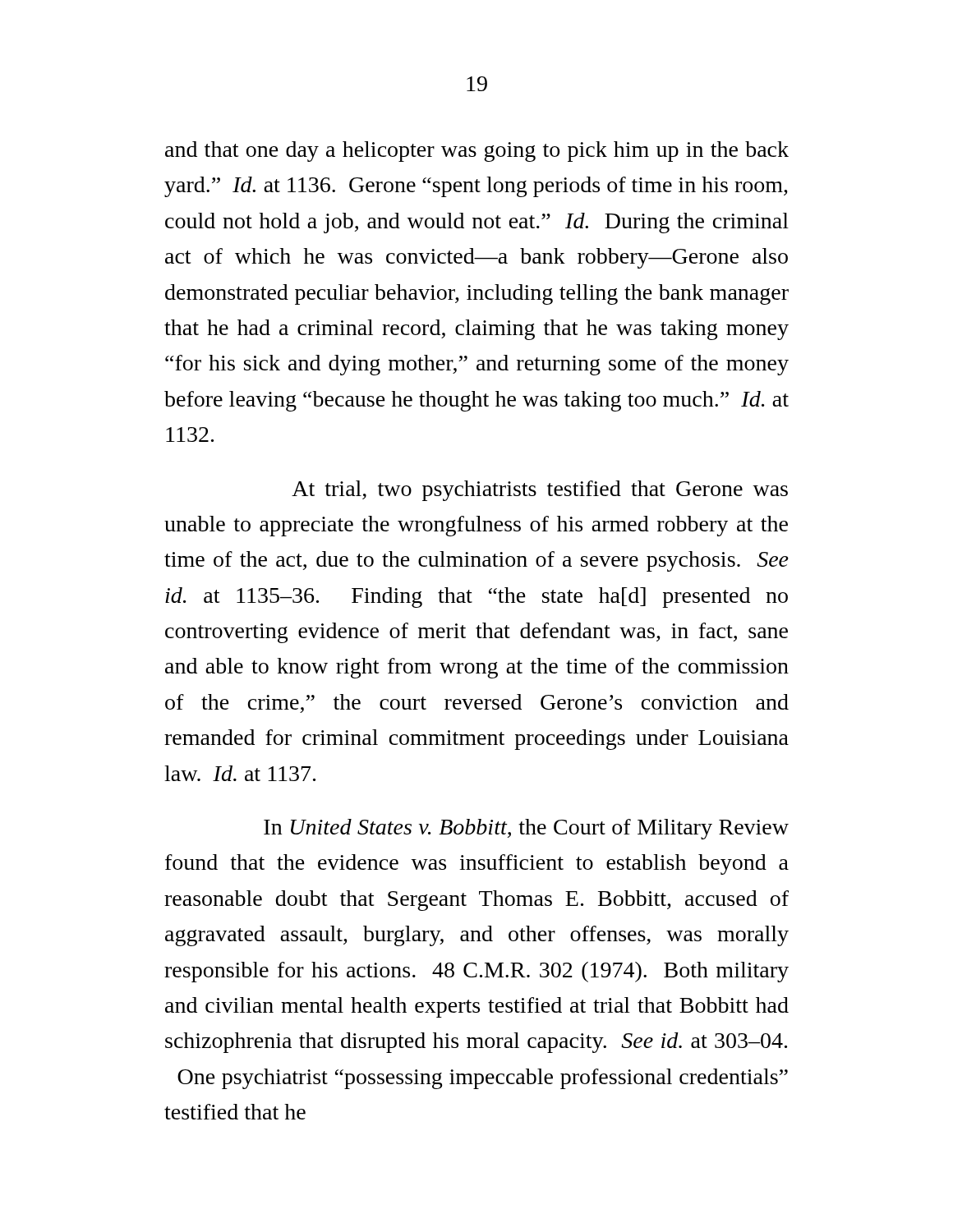Image resolution: width=953 pixels, height=1232 pixels.
Task: Click on the text block starting "and that one day a helicopter"
Action: [x=476, y=292]
